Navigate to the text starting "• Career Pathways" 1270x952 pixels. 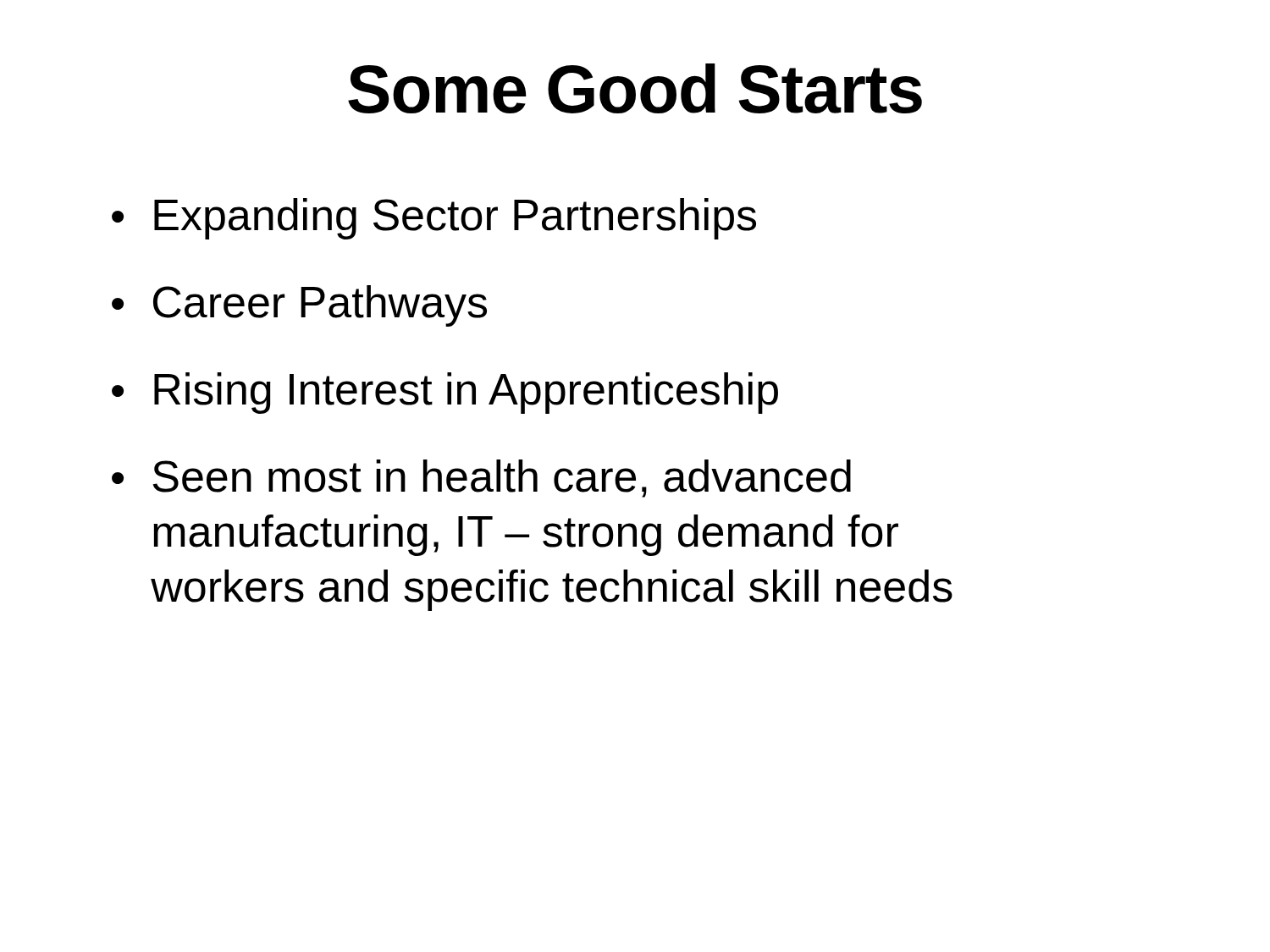pyautogui.click(x=299, y=303)
